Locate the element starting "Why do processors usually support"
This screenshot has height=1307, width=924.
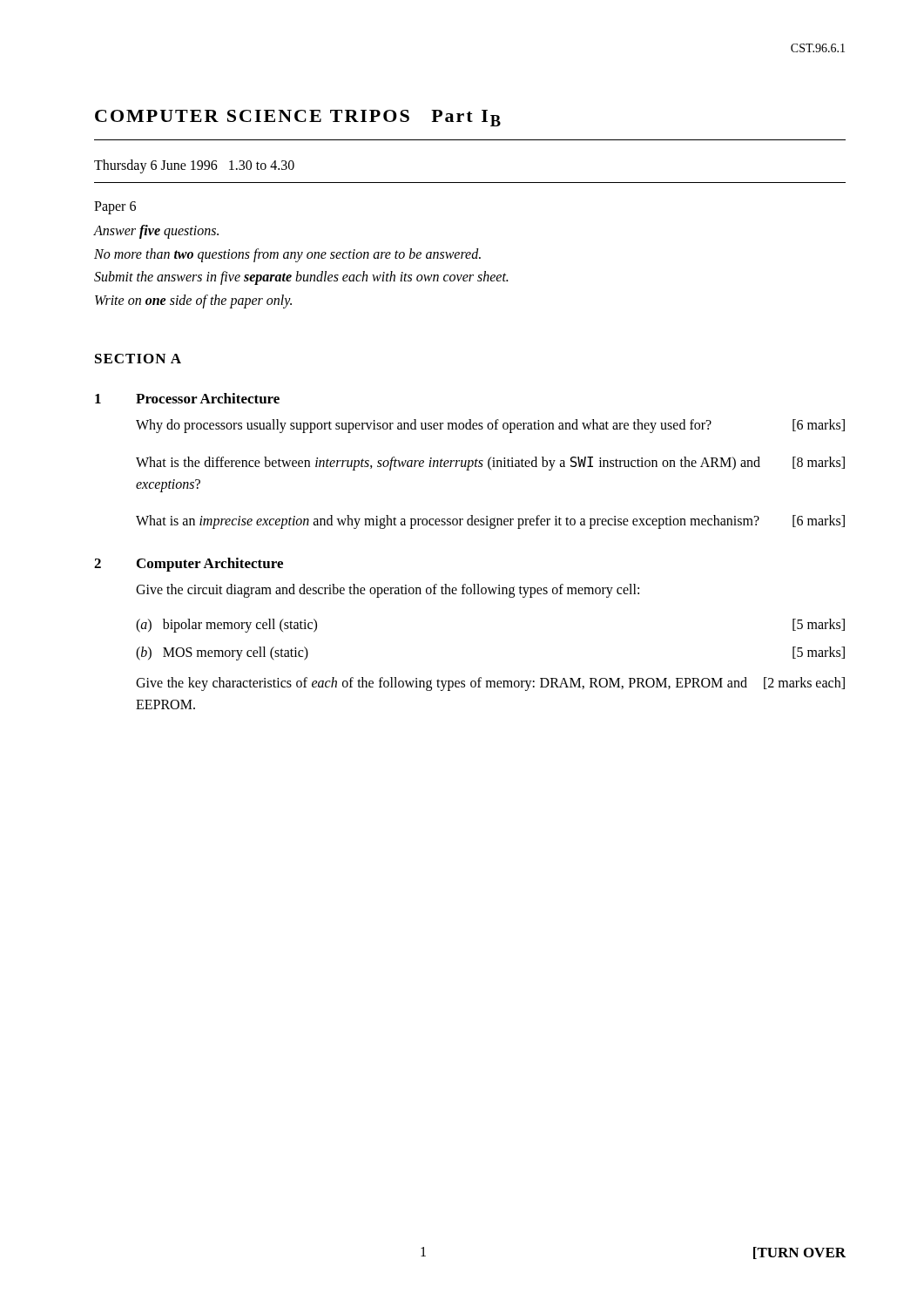(491, 425)
